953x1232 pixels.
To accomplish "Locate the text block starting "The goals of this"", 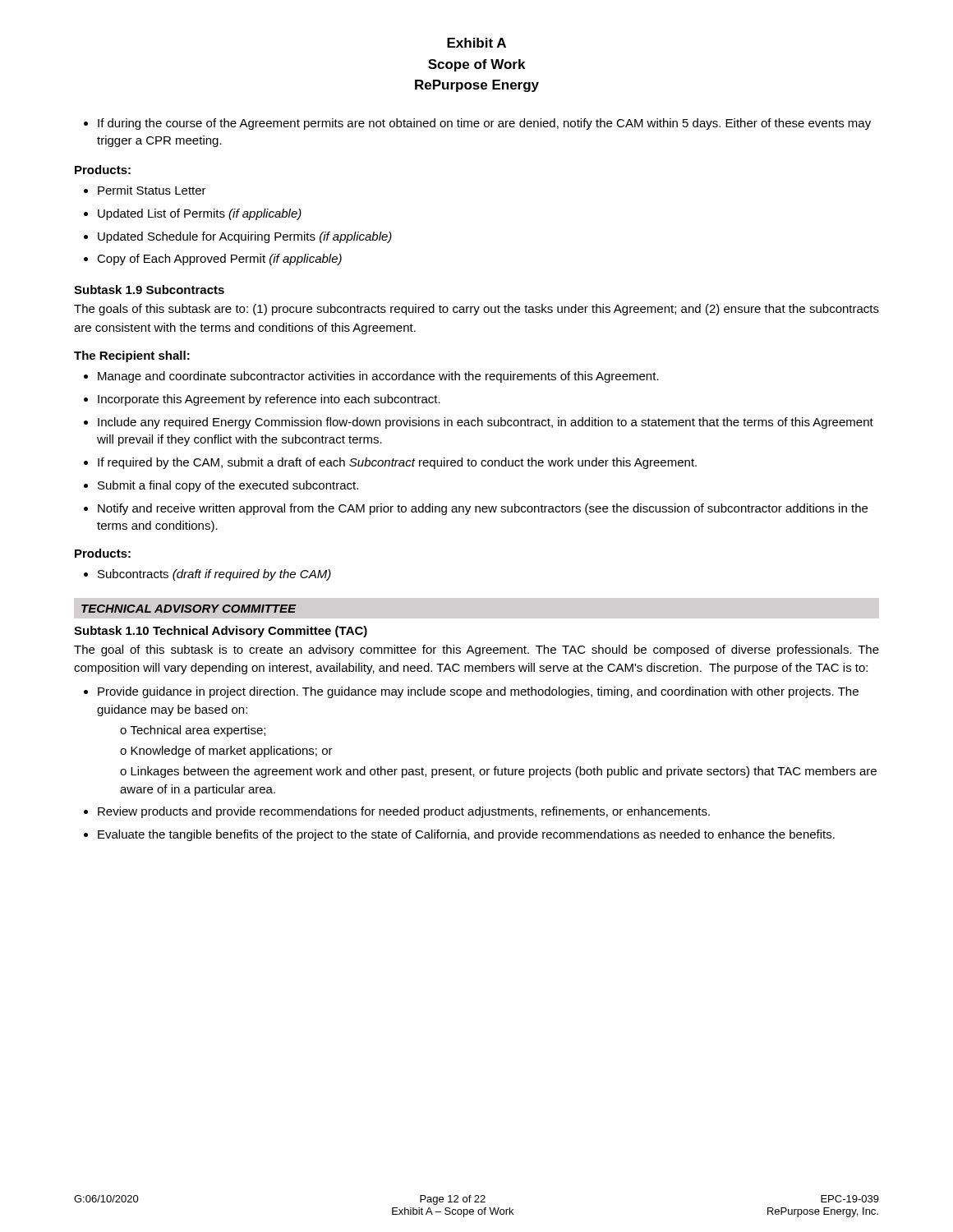I will tap(476, 318).
